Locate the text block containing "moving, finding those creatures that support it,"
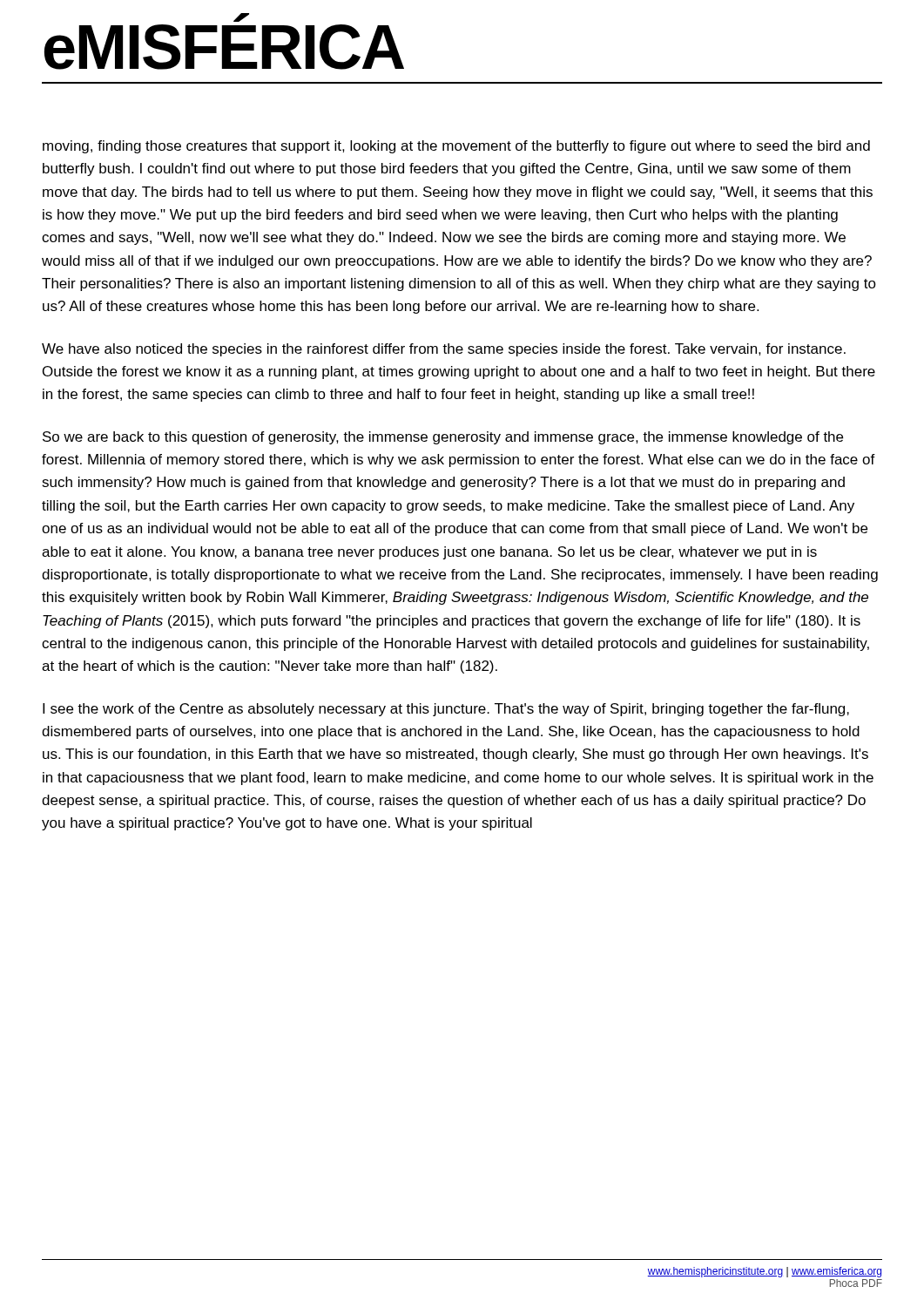924x1307 pixels. click(x=459, y=226)
